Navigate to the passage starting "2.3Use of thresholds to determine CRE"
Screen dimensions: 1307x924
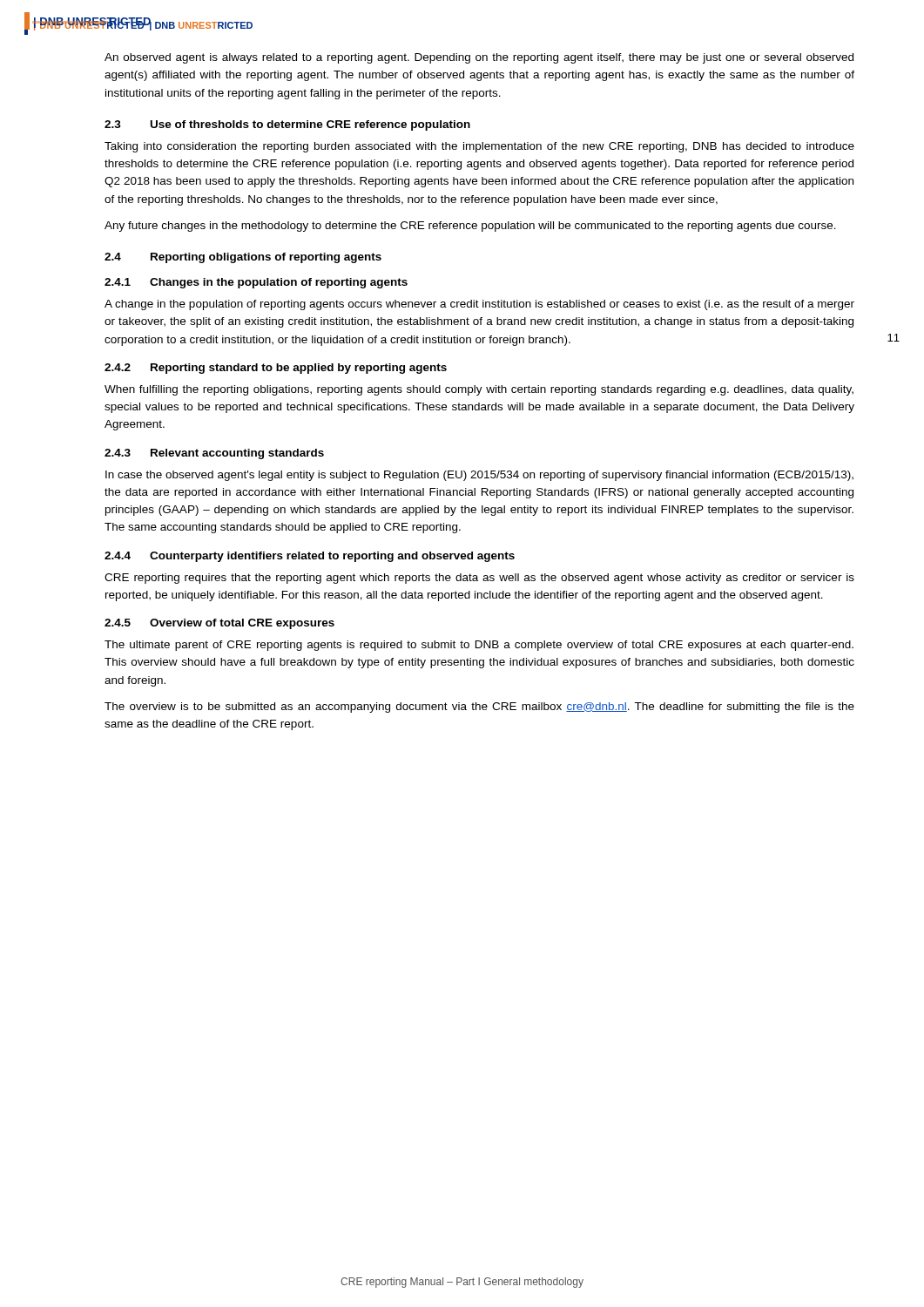click(288, 124)
